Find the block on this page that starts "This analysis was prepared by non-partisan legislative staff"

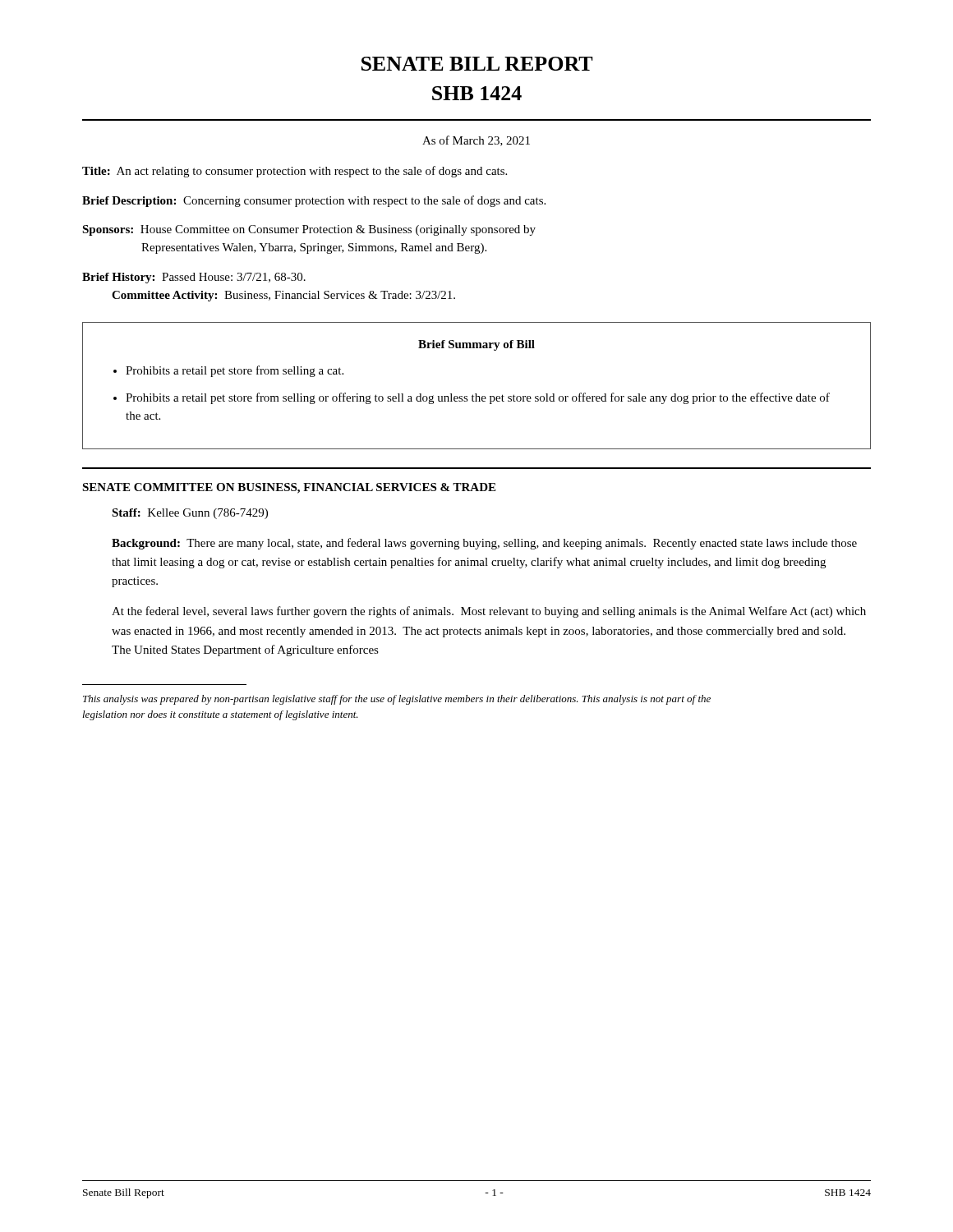point(396,706)
